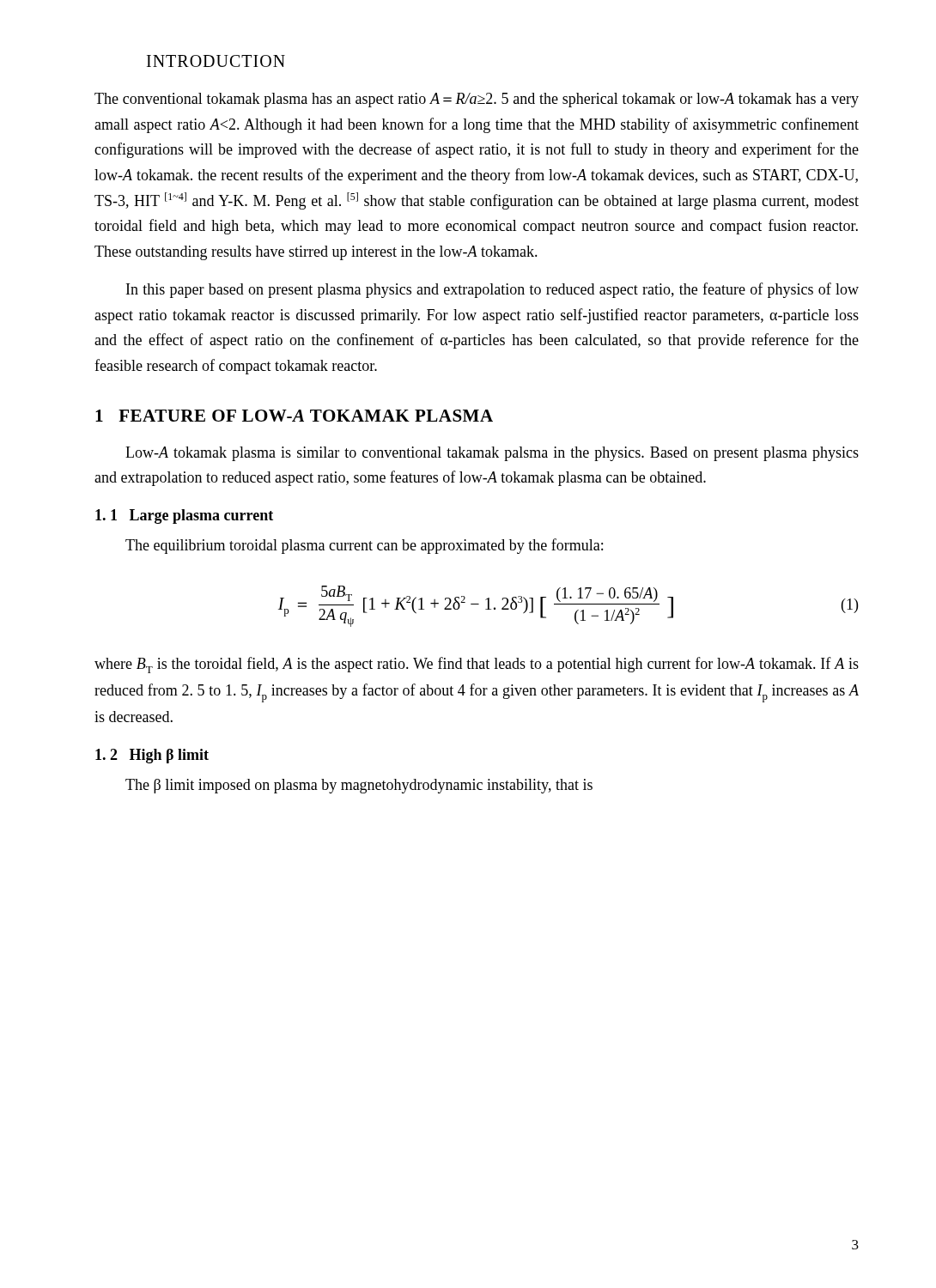Click on the passage starting "1 FEATURE OF LOW-A"
This screenshot has height=1288, width=936.
(x=294, y=415)
